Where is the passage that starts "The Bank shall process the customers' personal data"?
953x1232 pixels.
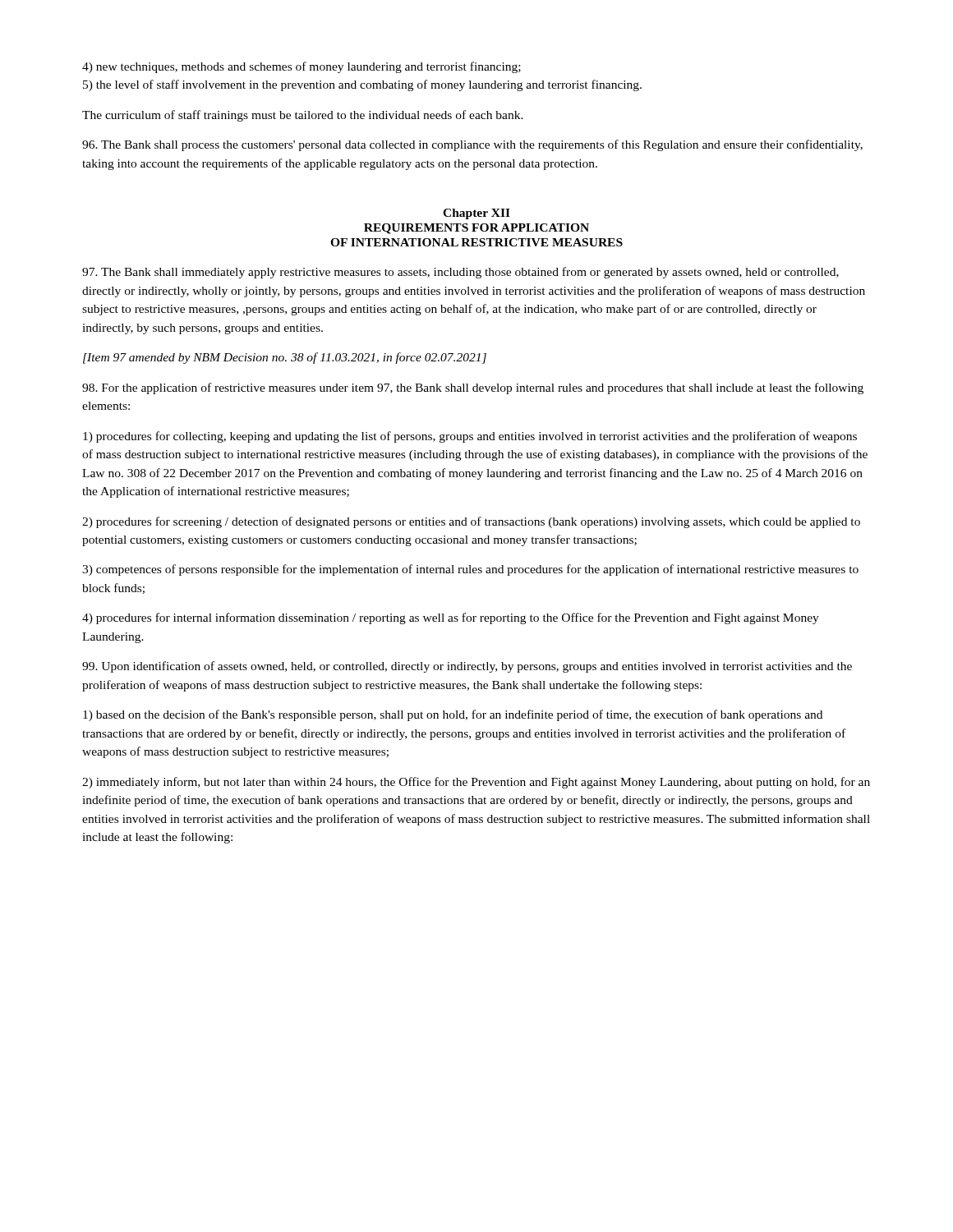[x=473, y=154]
